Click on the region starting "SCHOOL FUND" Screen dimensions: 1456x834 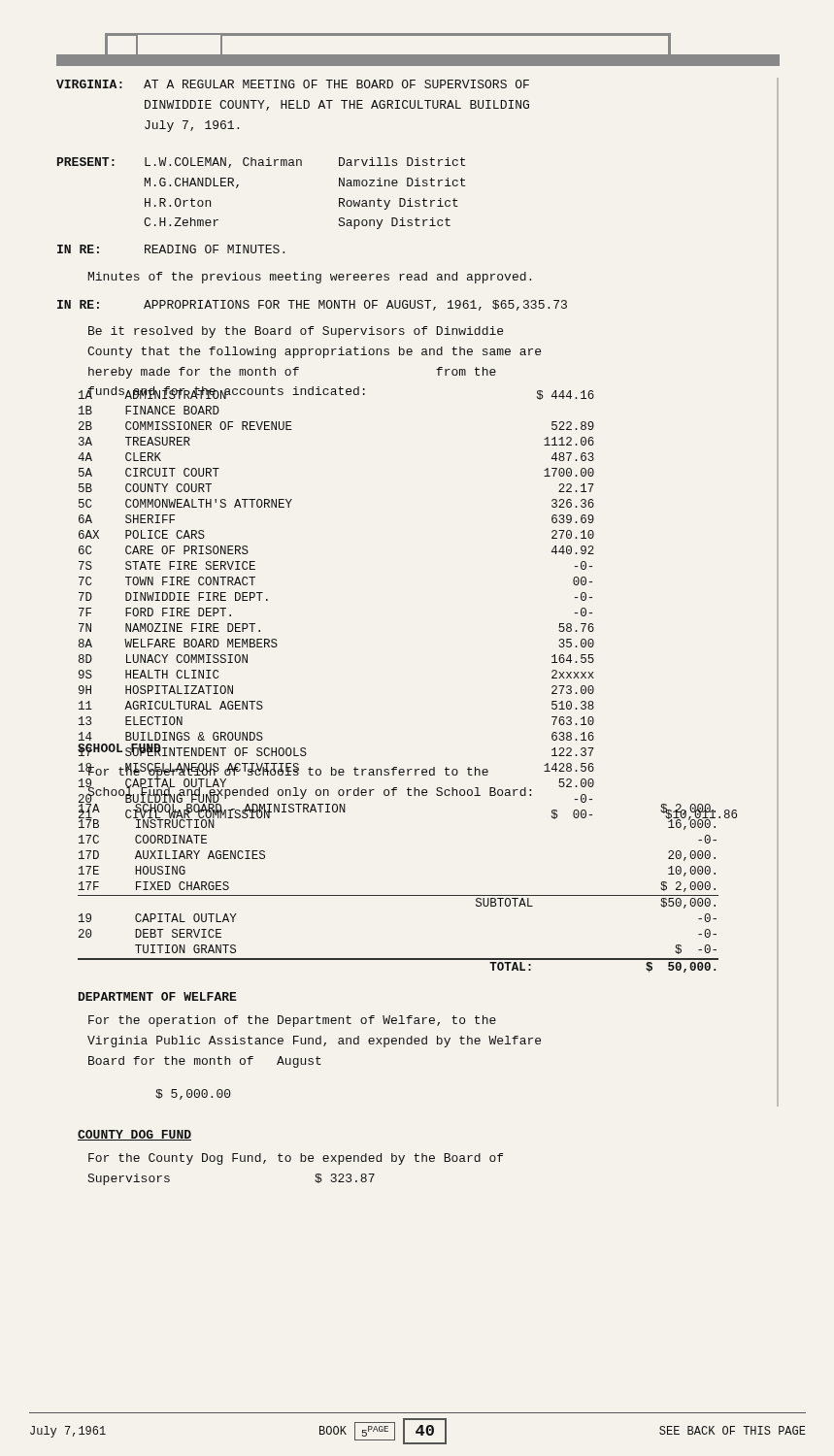[x=119, y=749]
